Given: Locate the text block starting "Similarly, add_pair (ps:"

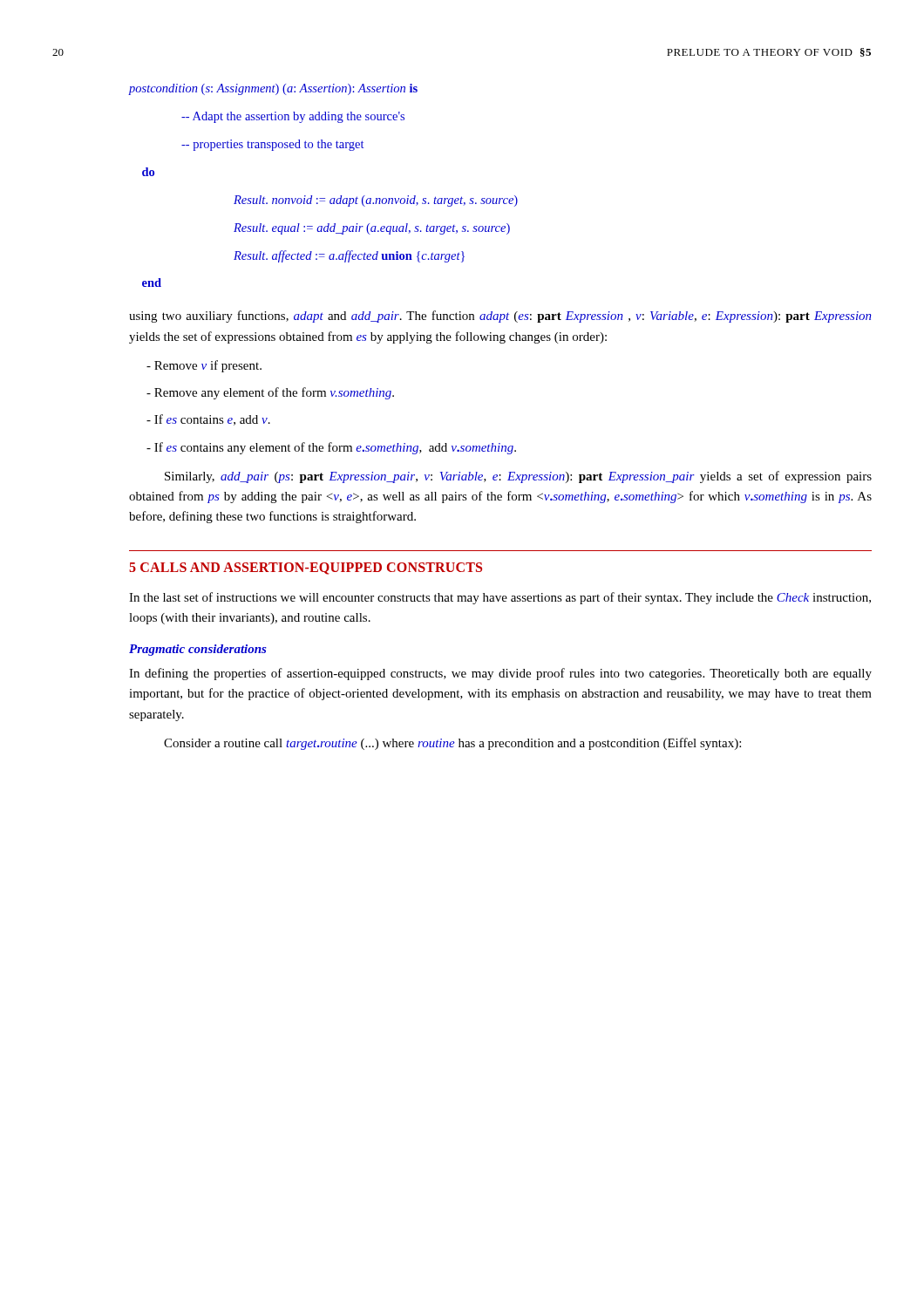Looking at the screenshot, I should (500, 496).
